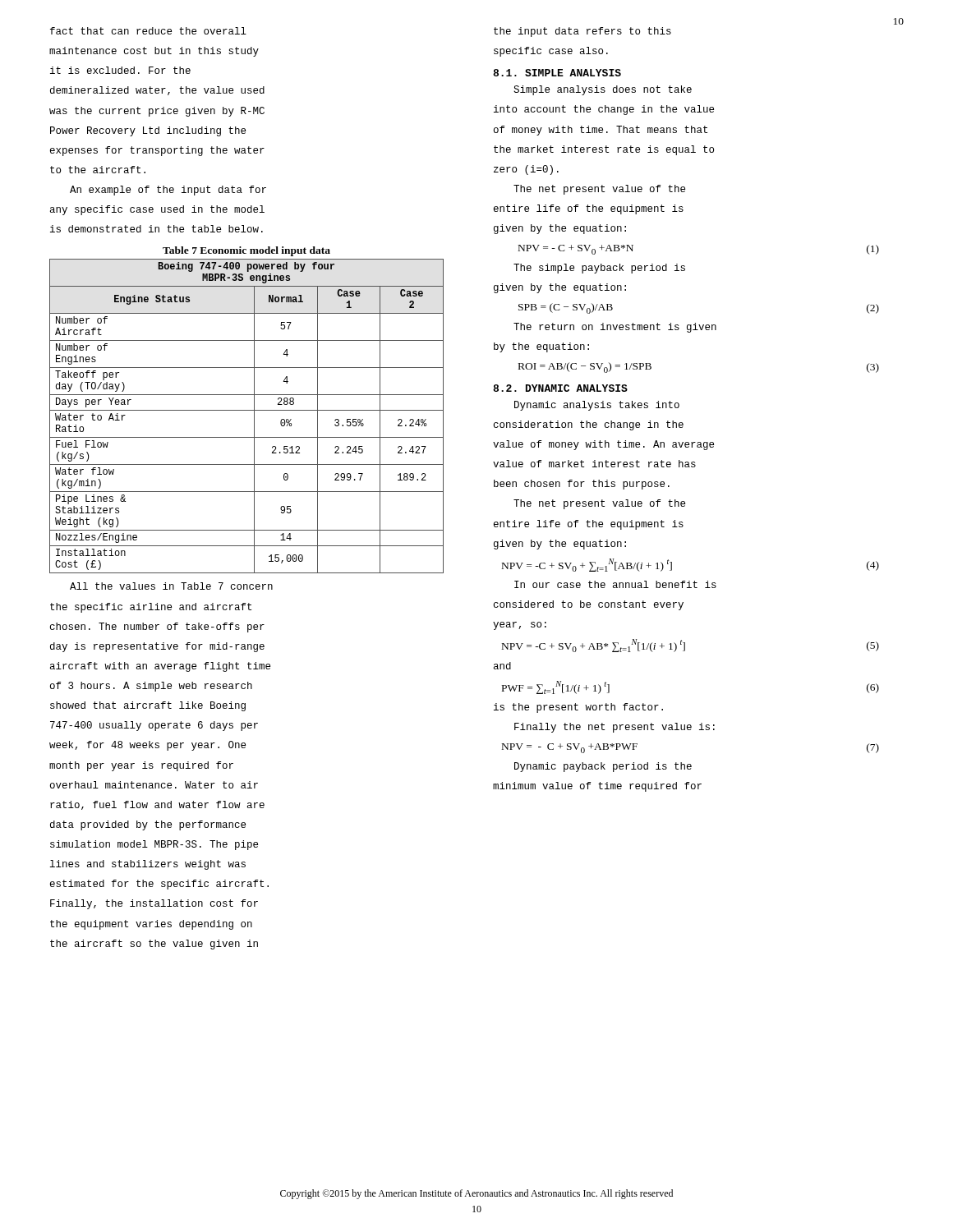Click on the text starting "Table 7 Economic model input data"
This screenshot has height=1232, width=953.
[246, 250]
